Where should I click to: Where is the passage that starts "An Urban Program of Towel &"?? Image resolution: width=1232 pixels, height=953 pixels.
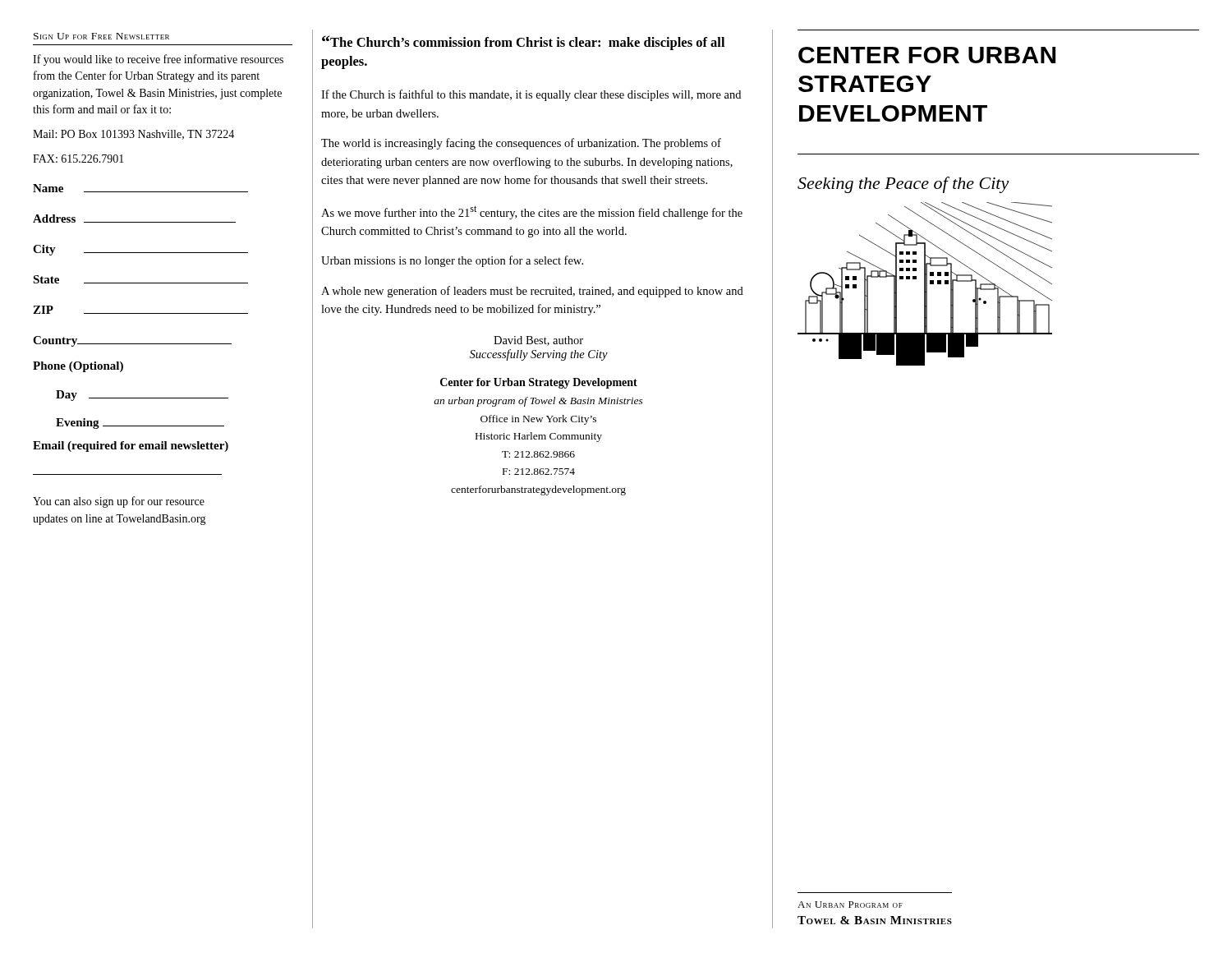875,912
